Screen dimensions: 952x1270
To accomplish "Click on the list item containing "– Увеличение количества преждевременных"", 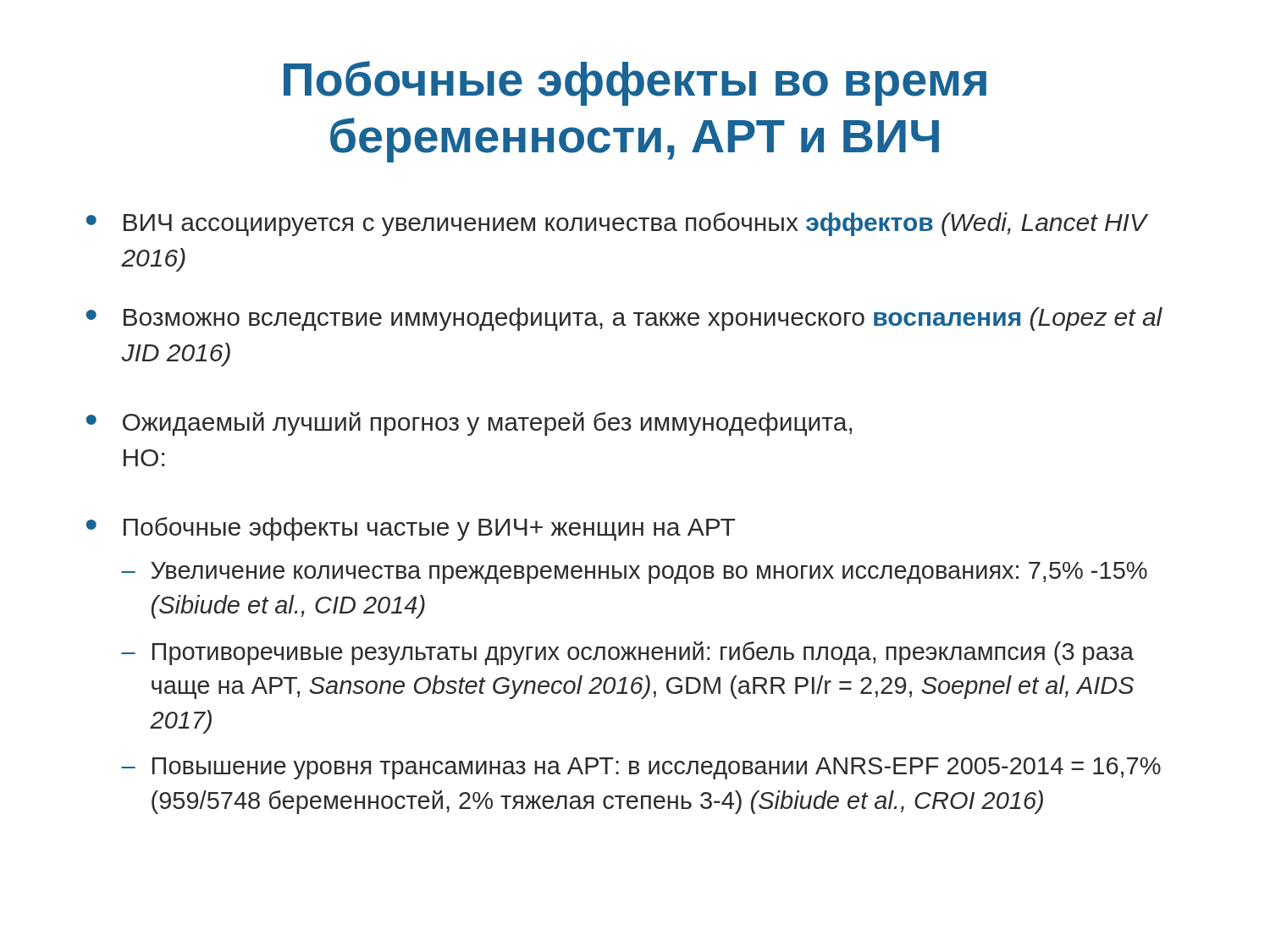I will point(653,588).
